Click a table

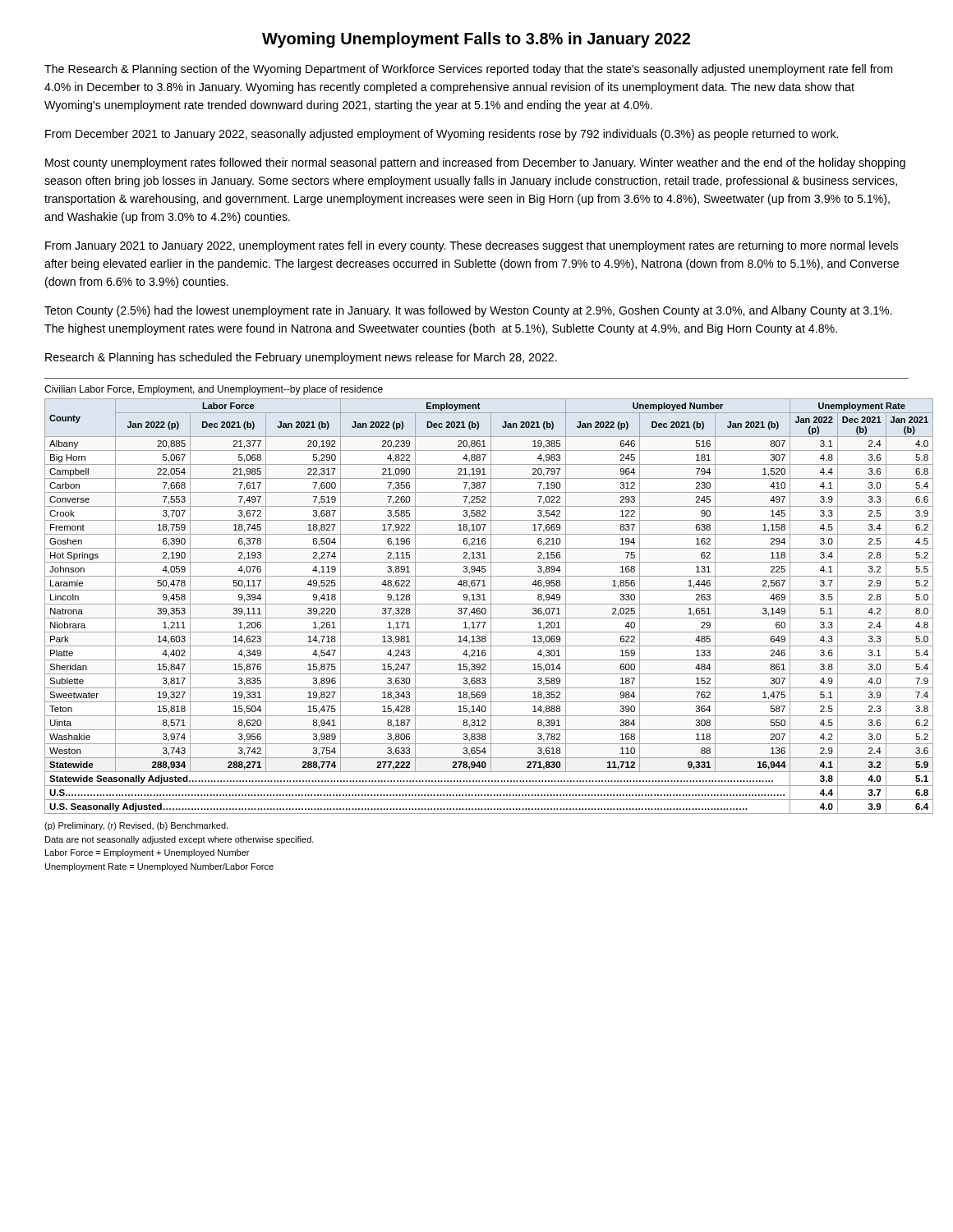tap(476, 606)
